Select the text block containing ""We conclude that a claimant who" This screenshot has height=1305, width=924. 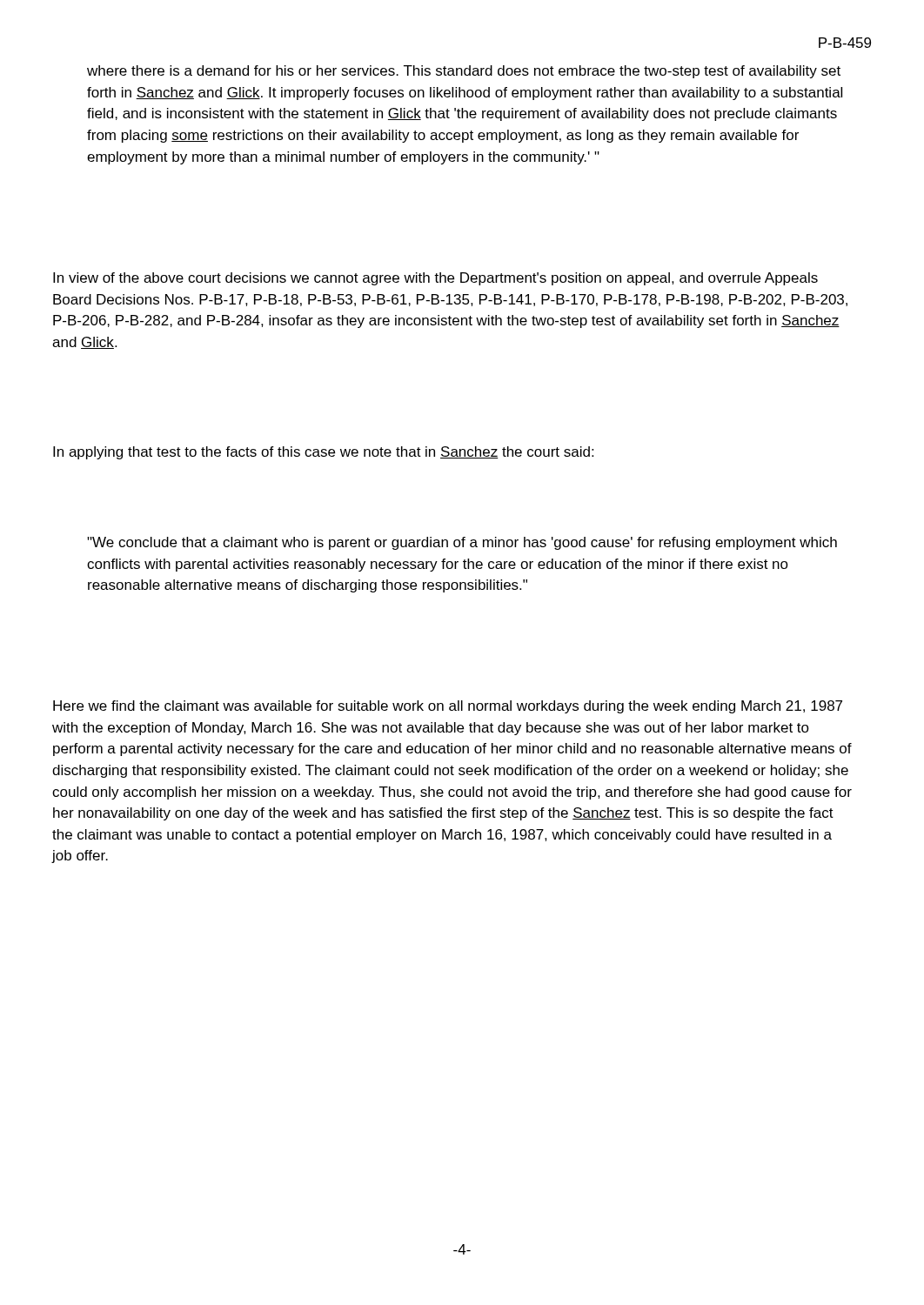pyautogui.click(x=462, y=564)
